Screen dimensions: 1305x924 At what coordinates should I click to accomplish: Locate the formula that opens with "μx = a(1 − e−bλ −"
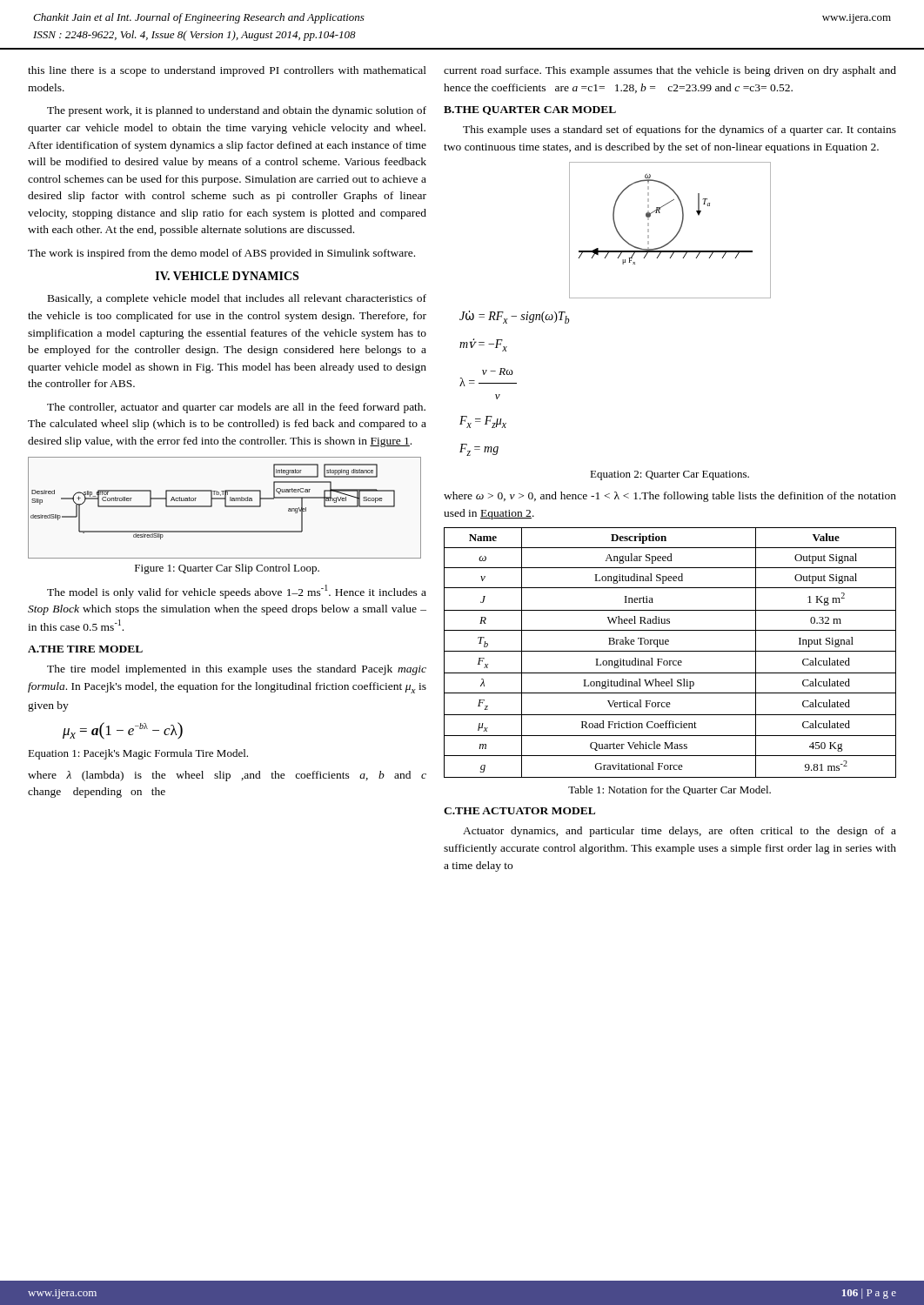coord(123,731)
